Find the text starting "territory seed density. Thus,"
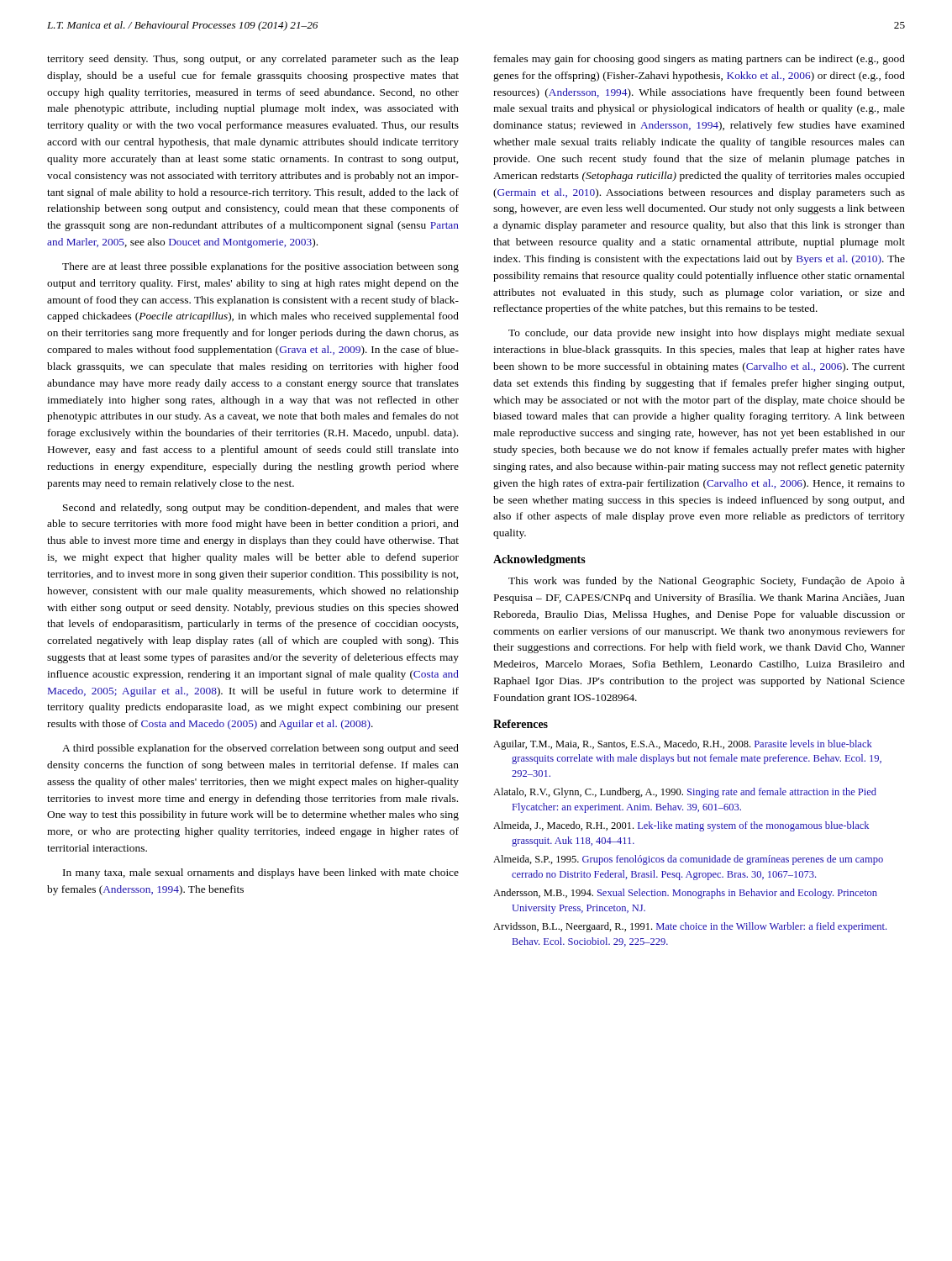 (x=253, y=150)
